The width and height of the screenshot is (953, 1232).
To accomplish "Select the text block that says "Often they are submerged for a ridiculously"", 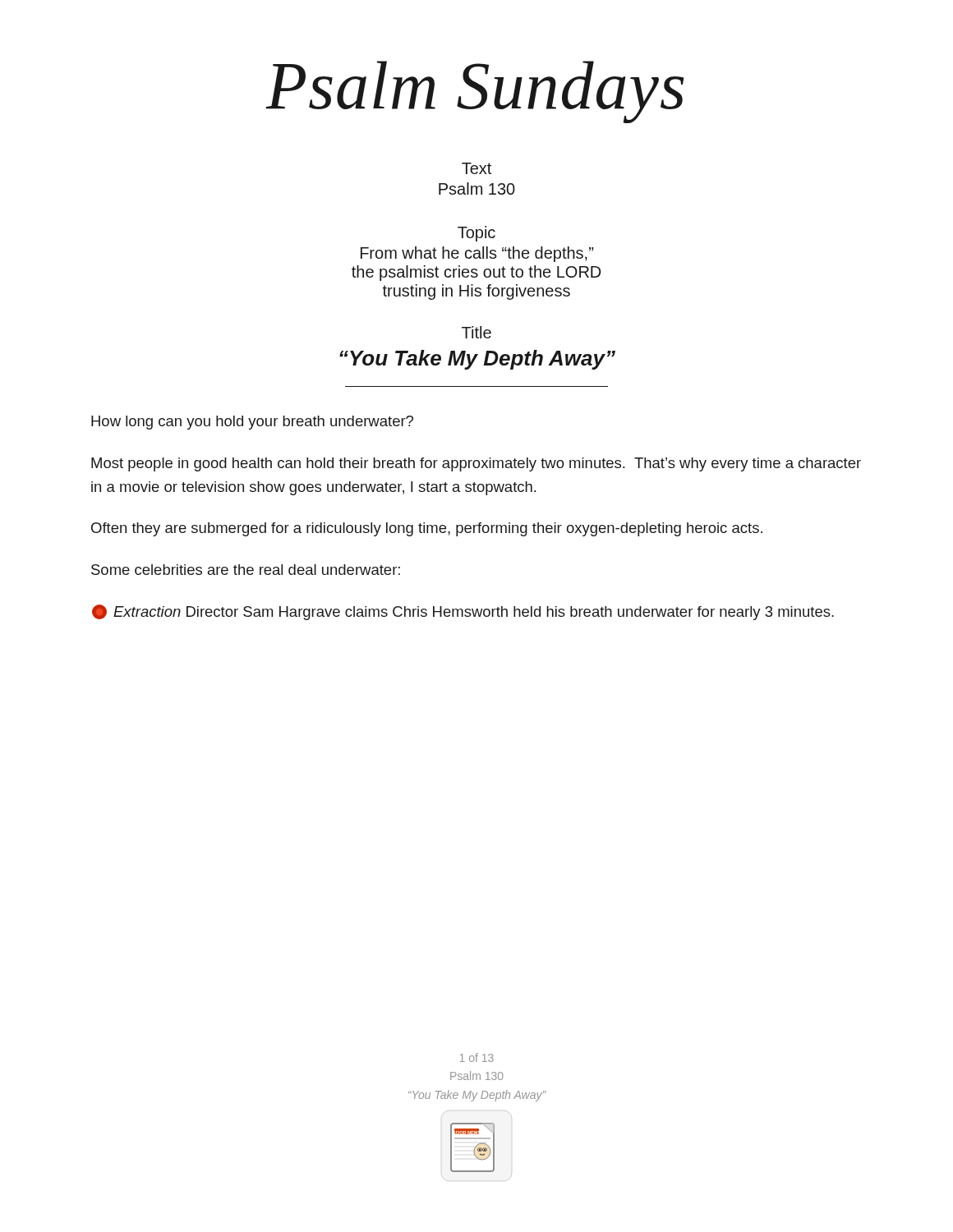I will pos(427,528).
